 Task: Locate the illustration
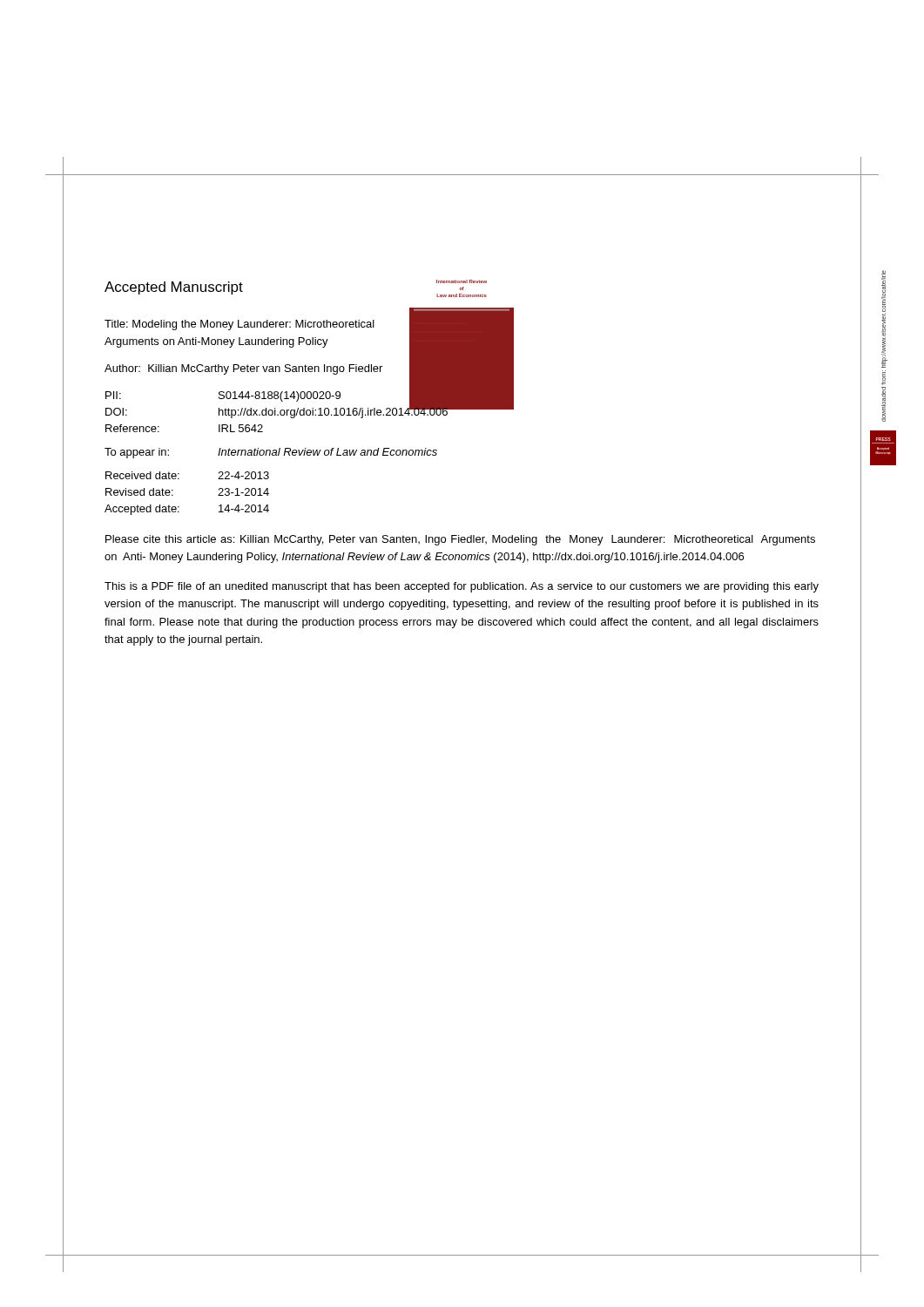(x=462, y=342)
